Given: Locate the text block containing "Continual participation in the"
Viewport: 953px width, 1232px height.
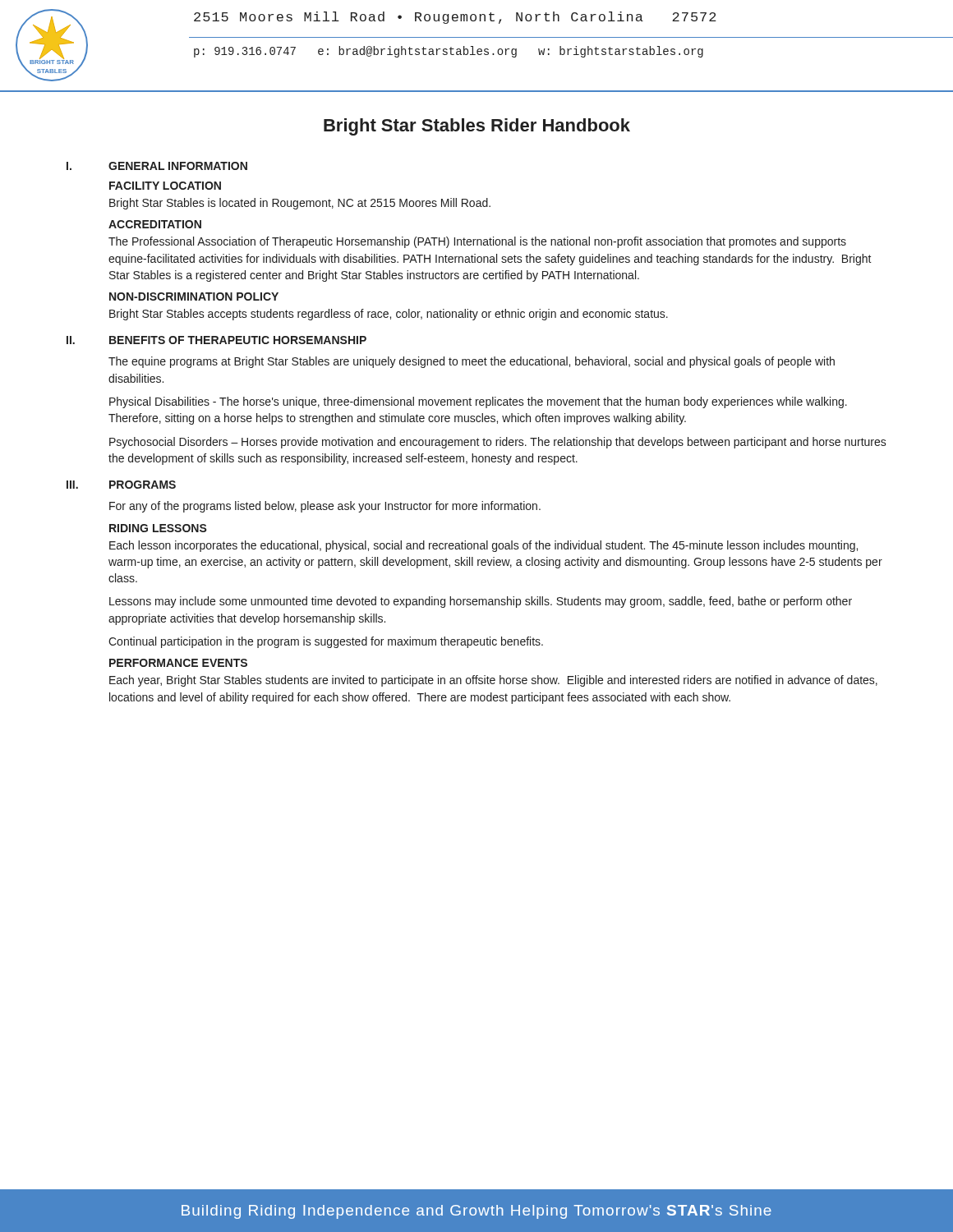Looking at the screenshot, I should click(326, 642).
